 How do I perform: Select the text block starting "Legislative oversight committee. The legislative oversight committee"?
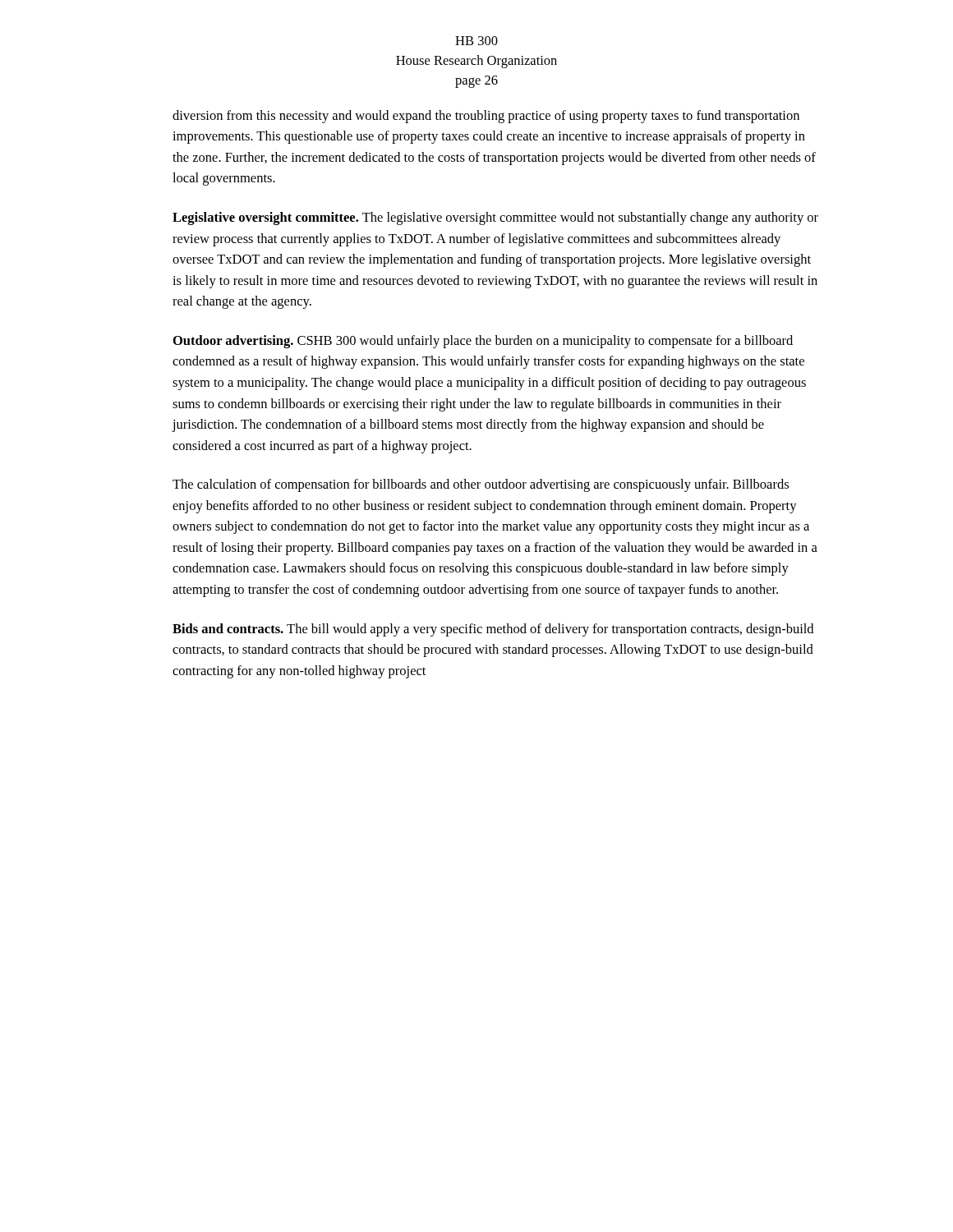[x=495, y=259]
